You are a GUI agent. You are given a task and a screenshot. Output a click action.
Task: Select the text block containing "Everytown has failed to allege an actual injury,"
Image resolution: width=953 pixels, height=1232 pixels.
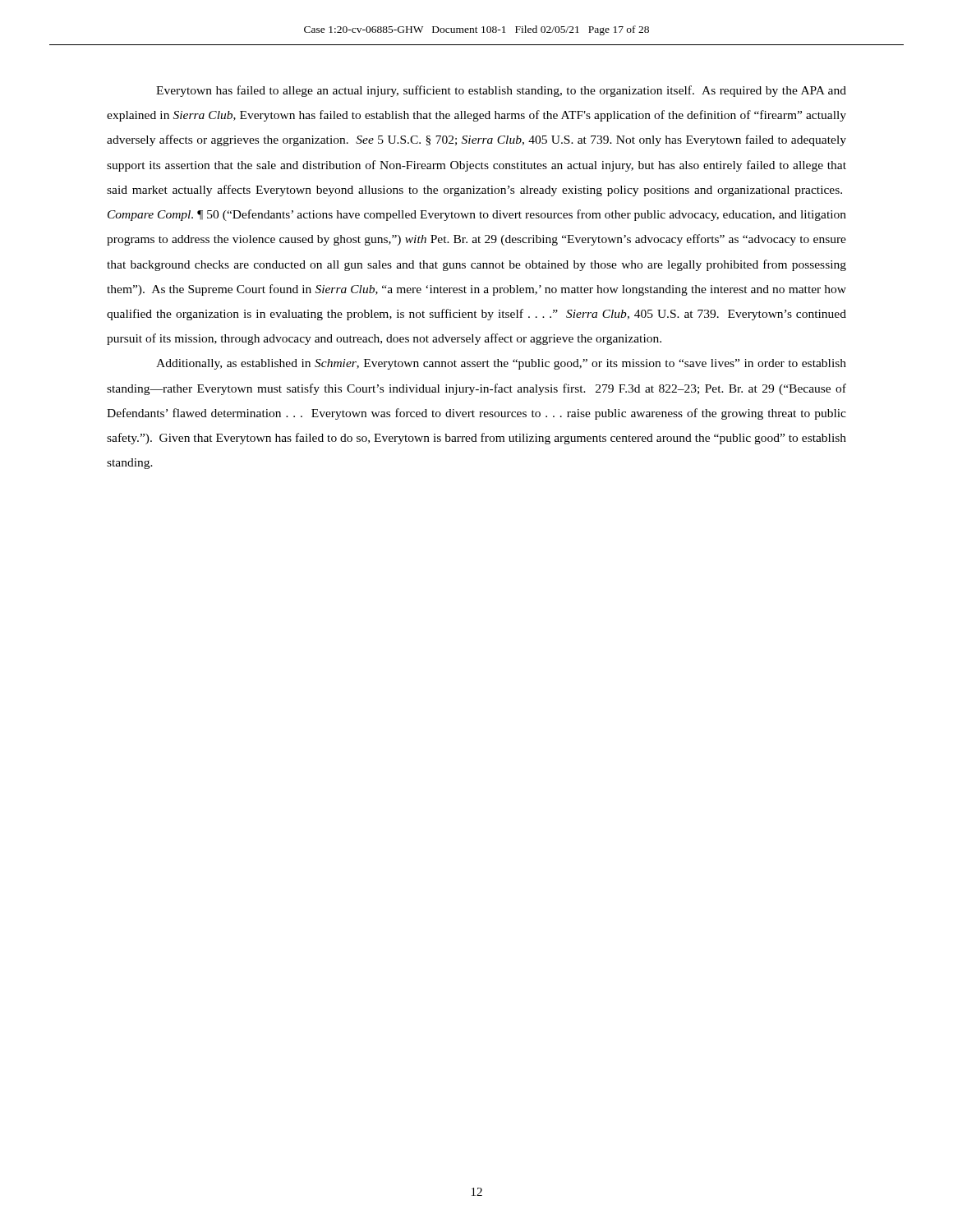[476, 214]
